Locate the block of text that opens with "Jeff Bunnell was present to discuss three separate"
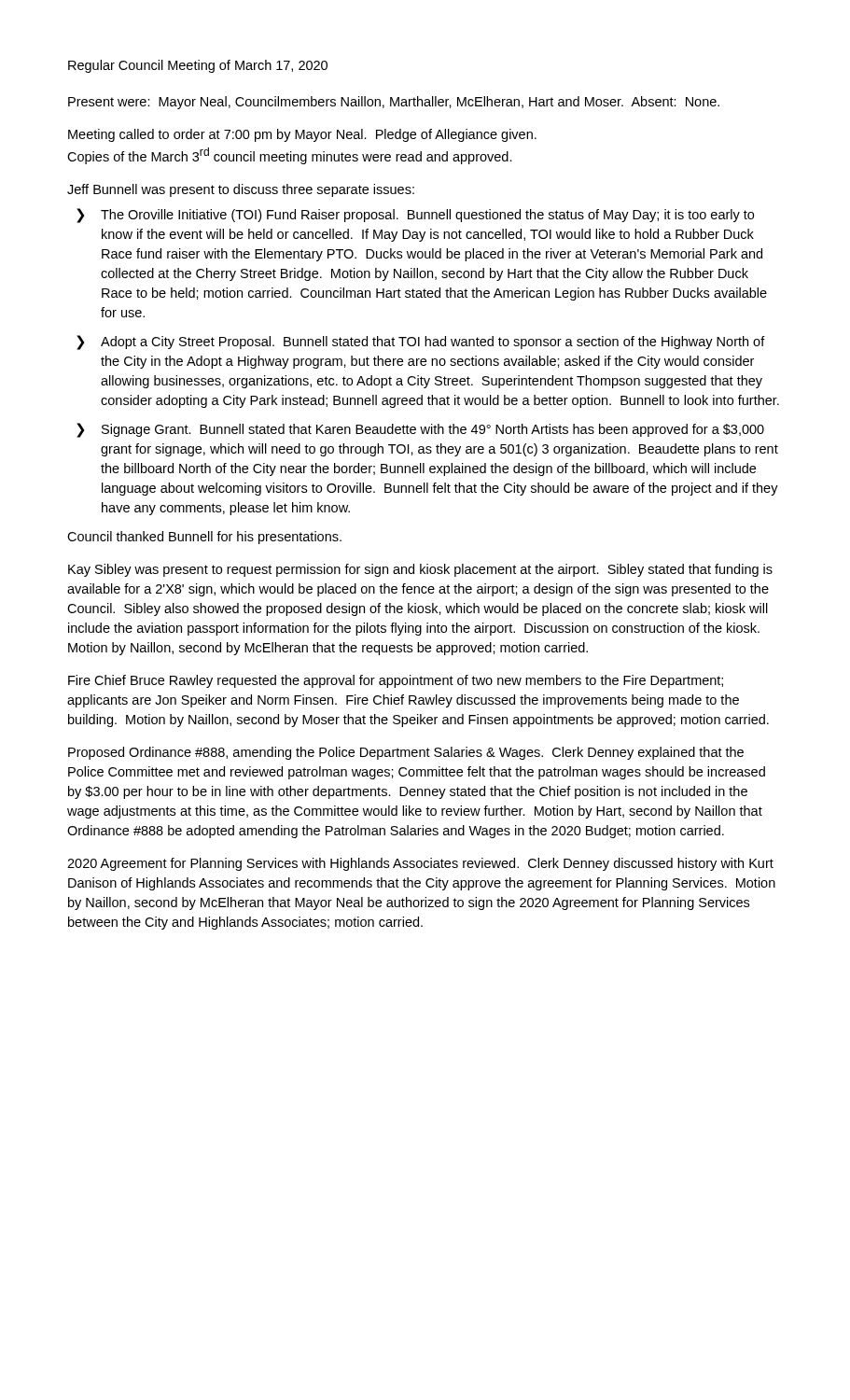Screen dimensions: 1400x850 pyautogui.click(x=241, y=189)
